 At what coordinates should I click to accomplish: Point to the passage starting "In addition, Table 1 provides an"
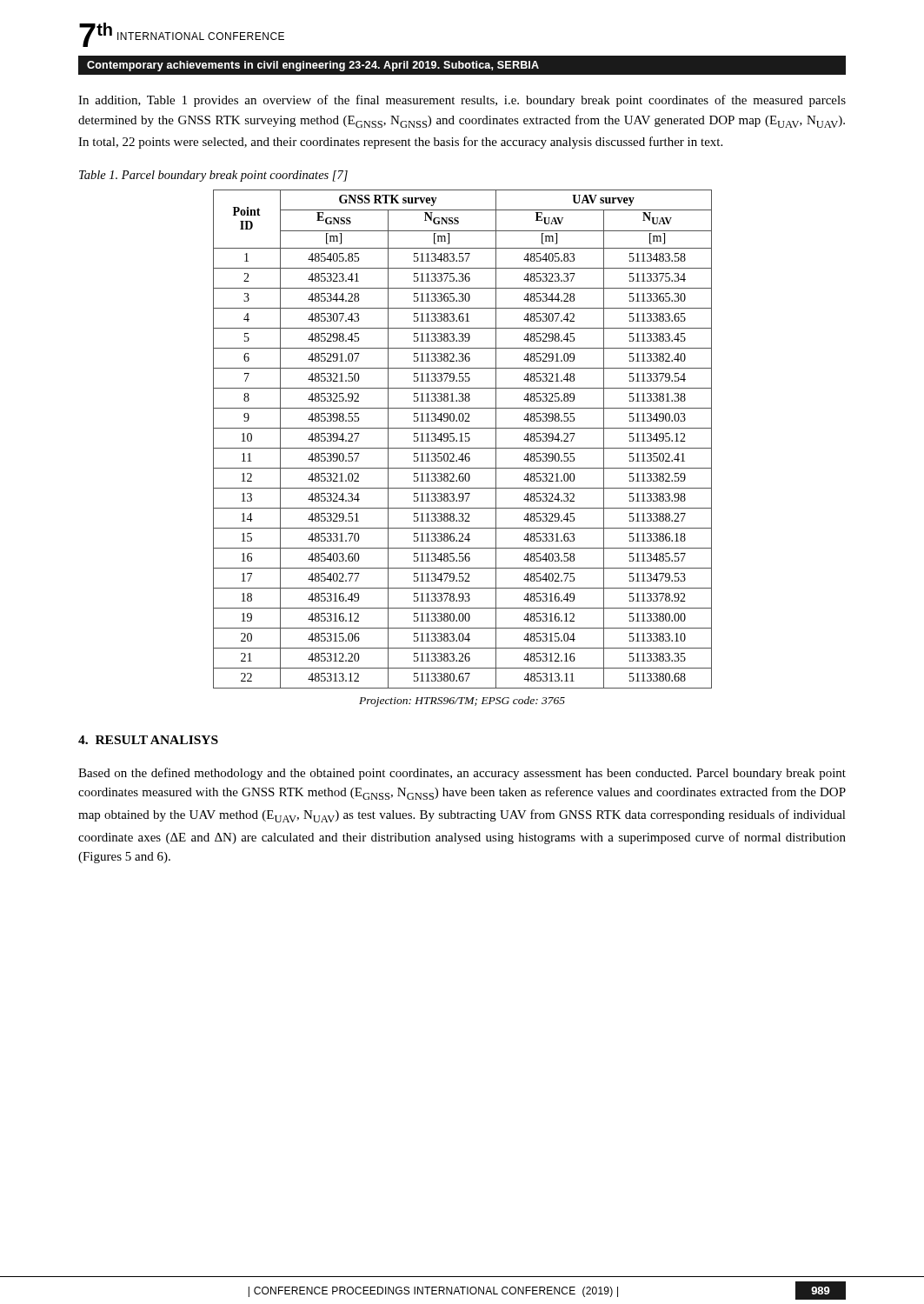coord(462,121)
